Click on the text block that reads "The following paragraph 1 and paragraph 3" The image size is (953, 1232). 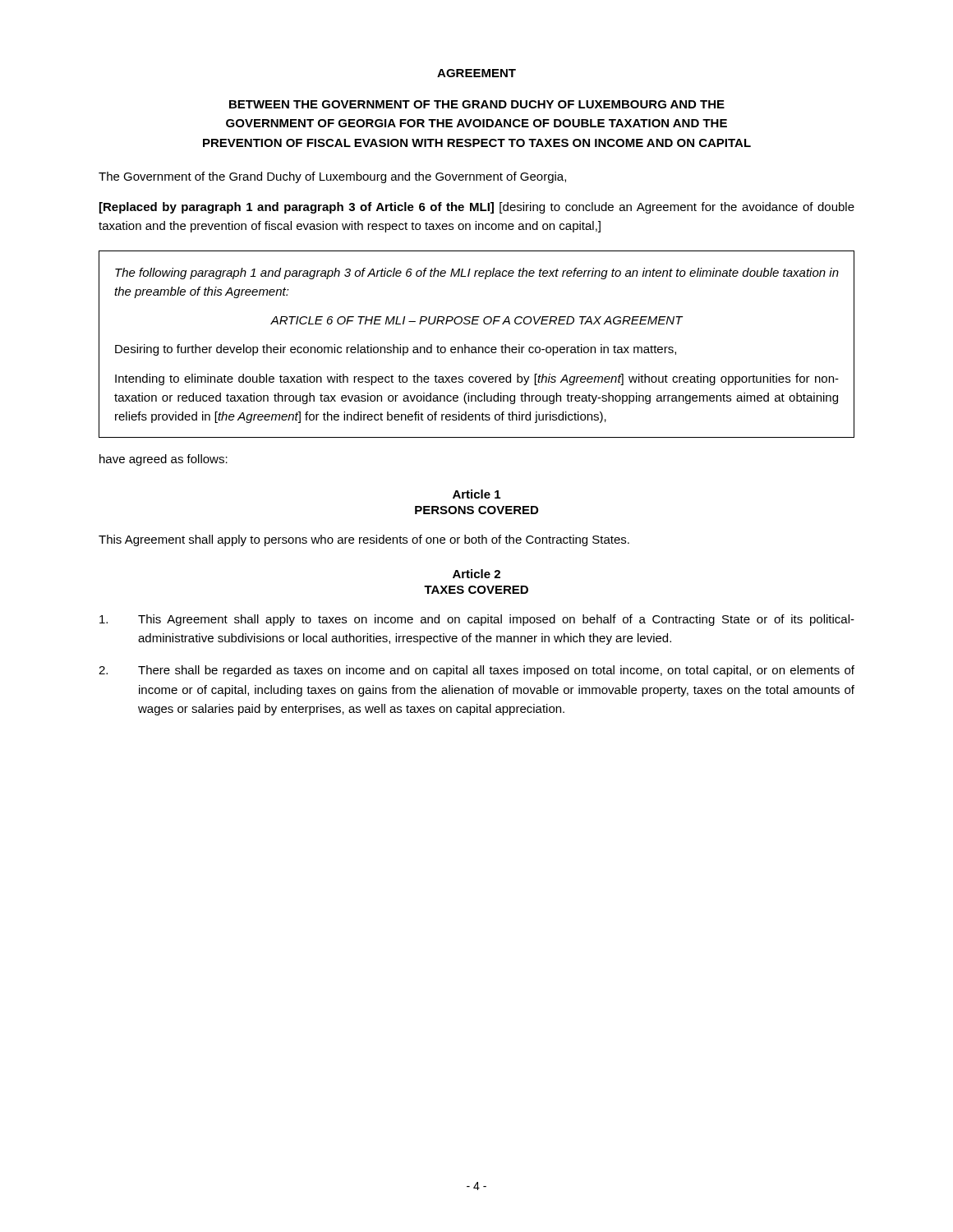pyautogui.click(x=476, y=345)
